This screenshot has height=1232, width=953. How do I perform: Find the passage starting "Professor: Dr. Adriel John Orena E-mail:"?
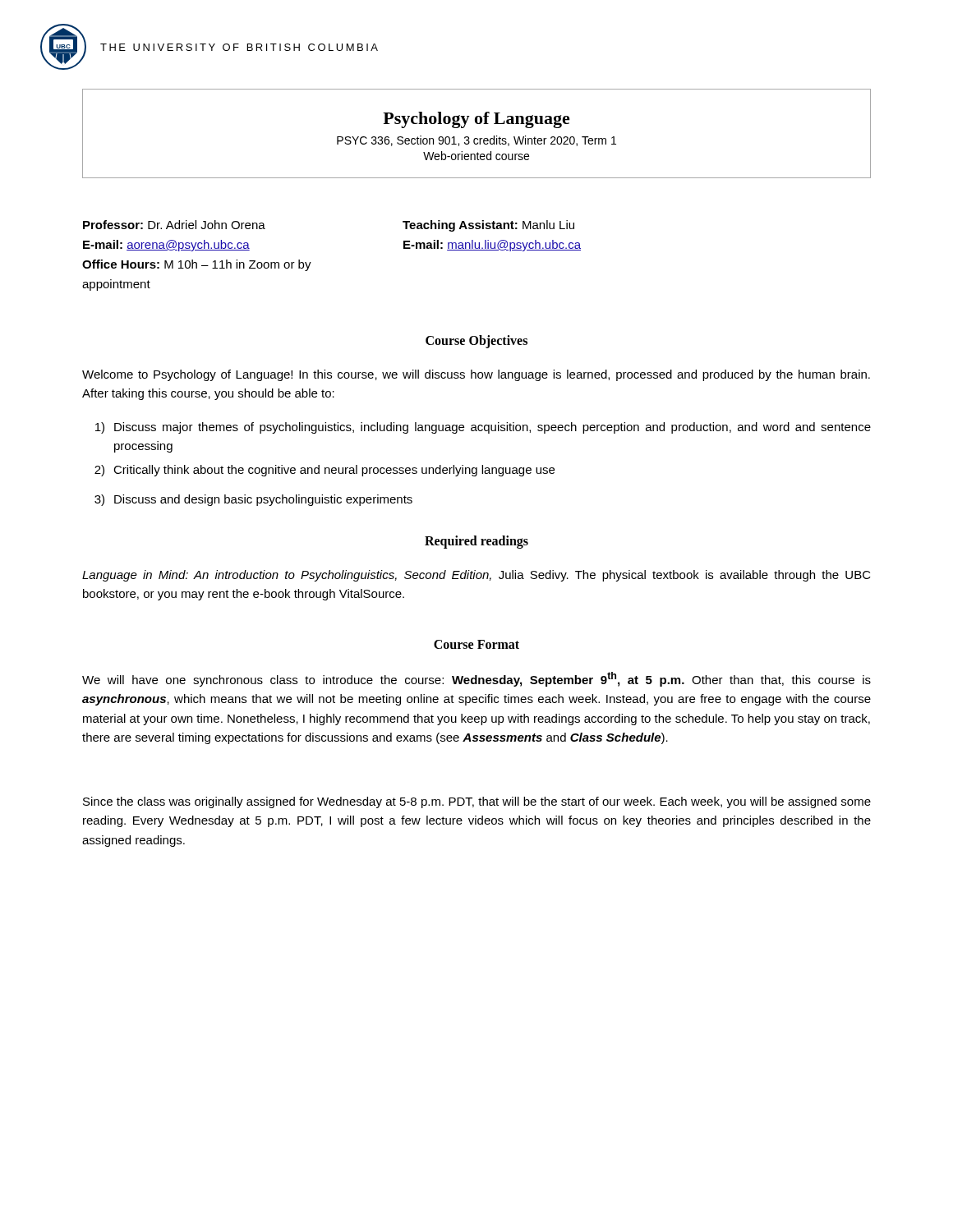[230, 255]
